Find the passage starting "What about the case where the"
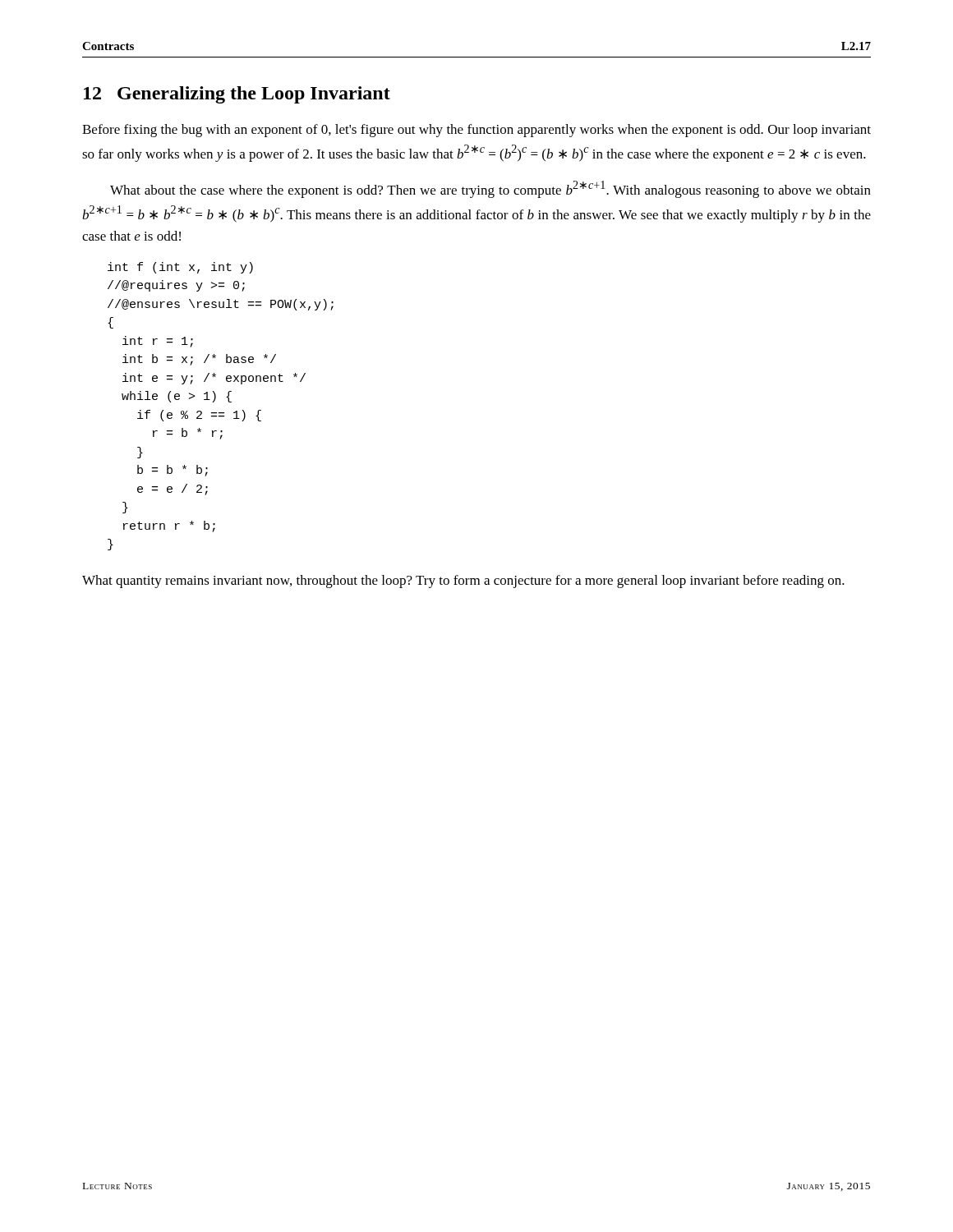953x1232 pixels. (476, 212)
